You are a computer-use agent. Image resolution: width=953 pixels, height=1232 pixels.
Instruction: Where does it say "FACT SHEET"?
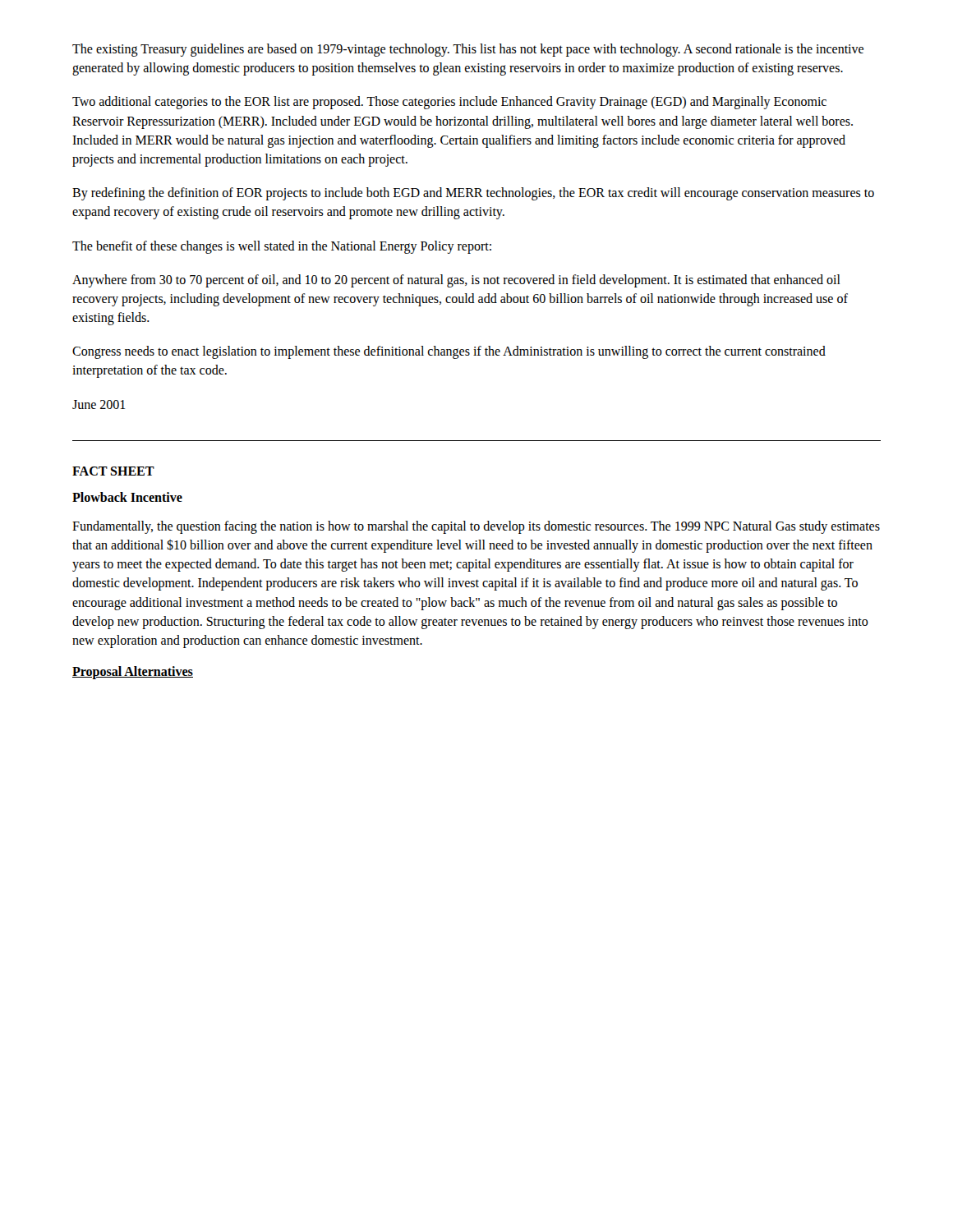click(113, 471)
